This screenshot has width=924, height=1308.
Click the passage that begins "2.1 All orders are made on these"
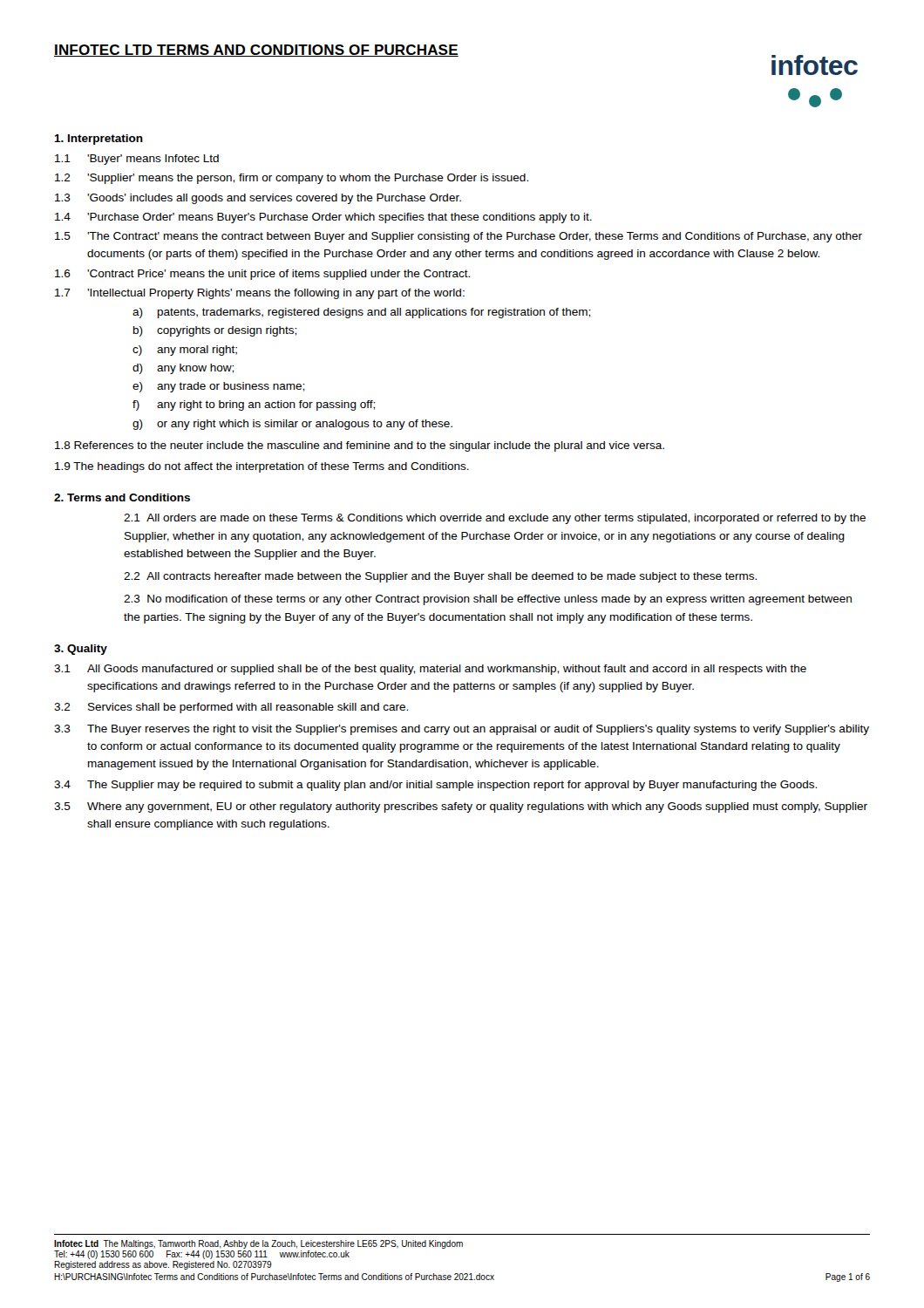point(495,535)
